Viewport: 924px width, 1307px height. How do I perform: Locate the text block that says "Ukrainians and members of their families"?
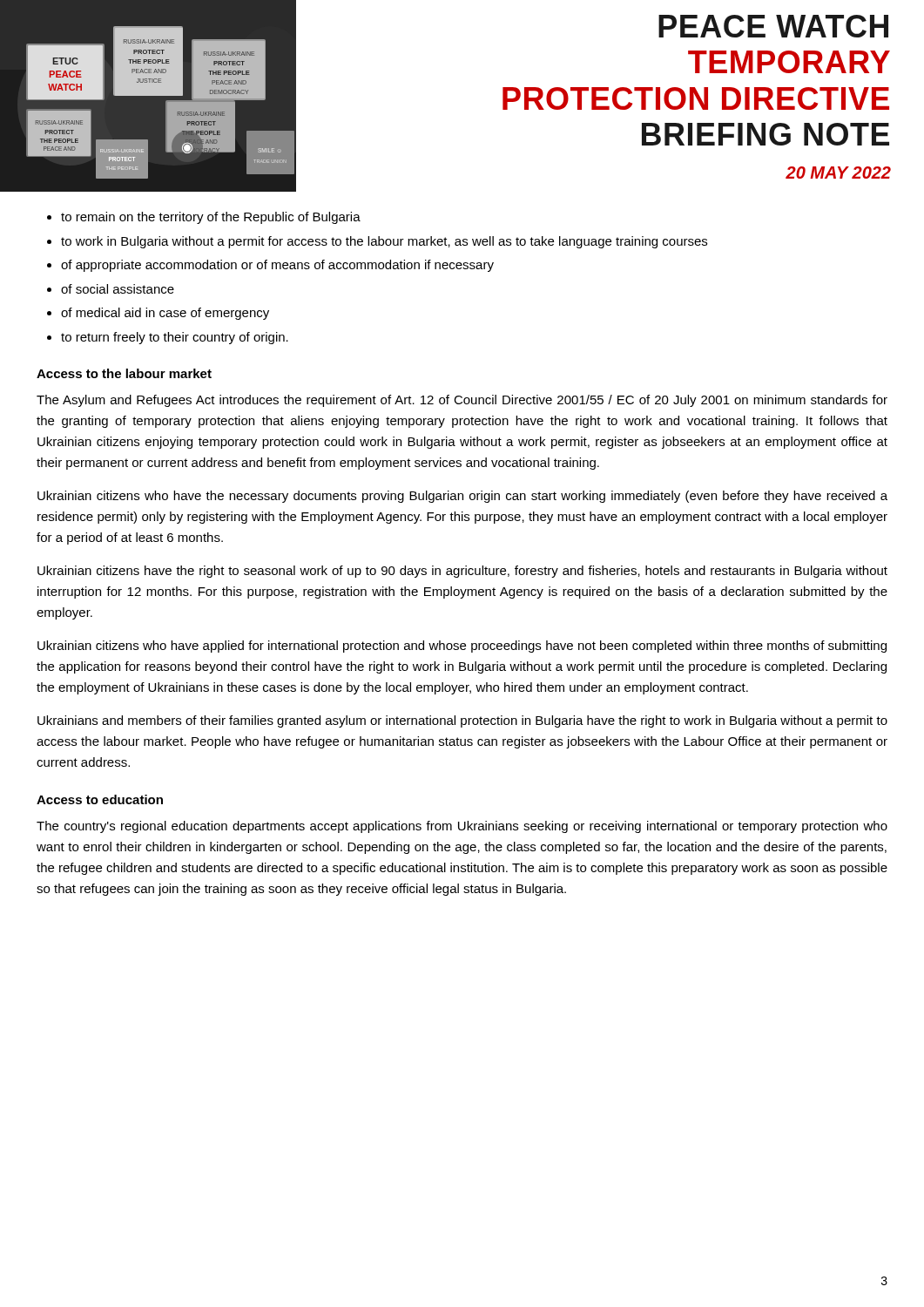coord(462,741)
